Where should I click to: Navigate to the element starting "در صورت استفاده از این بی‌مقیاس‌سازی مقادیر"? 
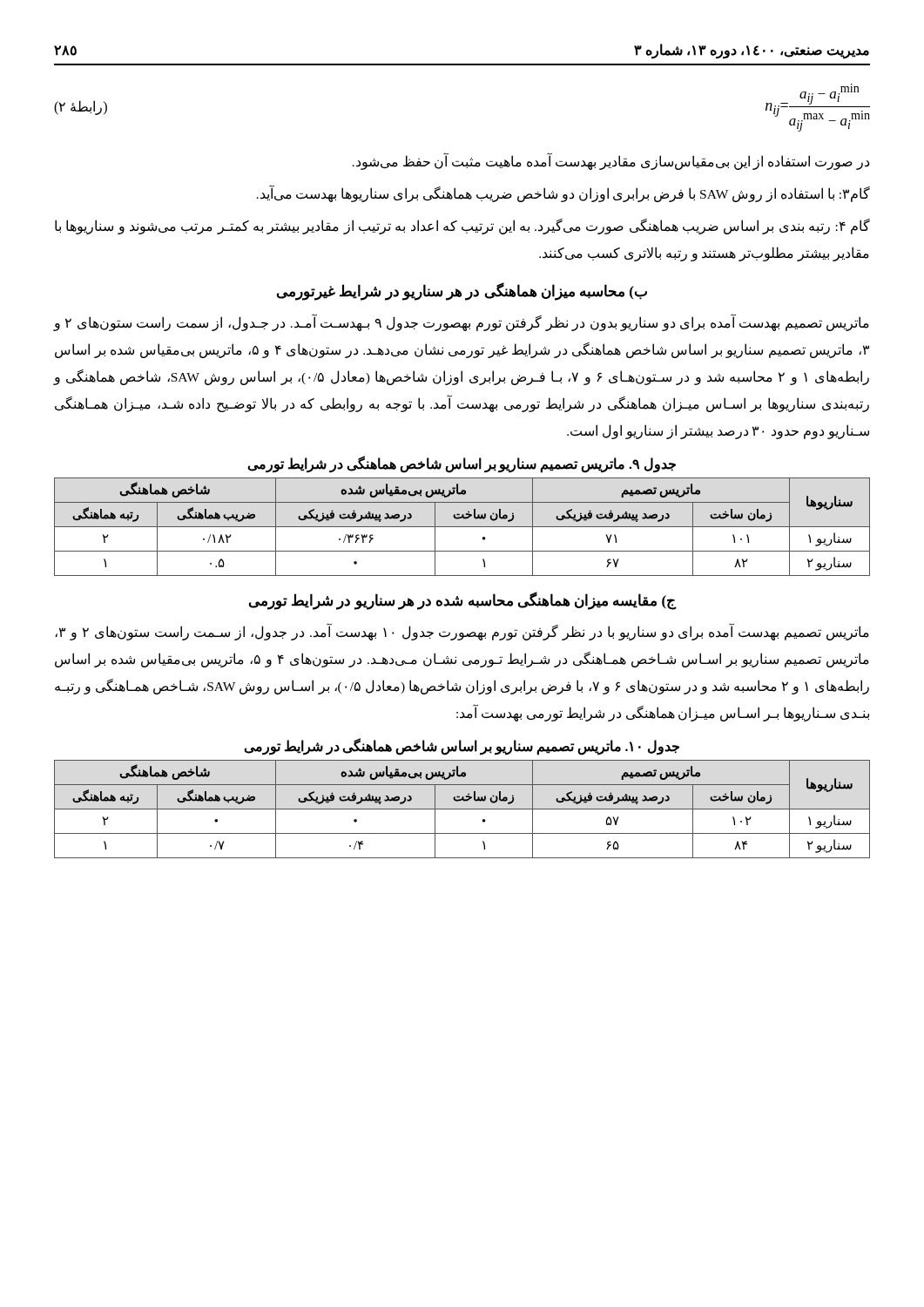[x=611, y=162]
